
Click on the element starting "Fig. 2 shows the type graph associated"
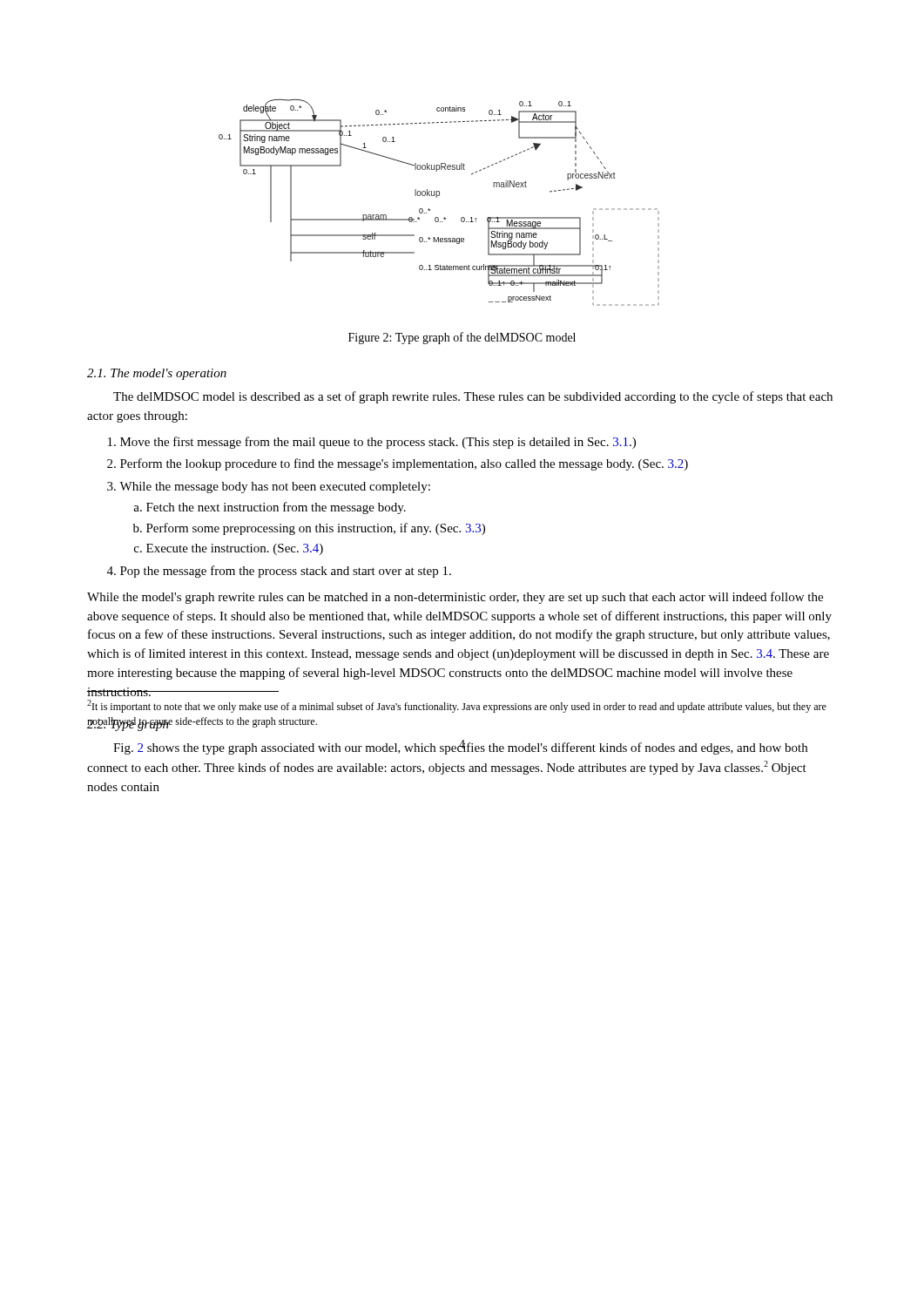448,767
